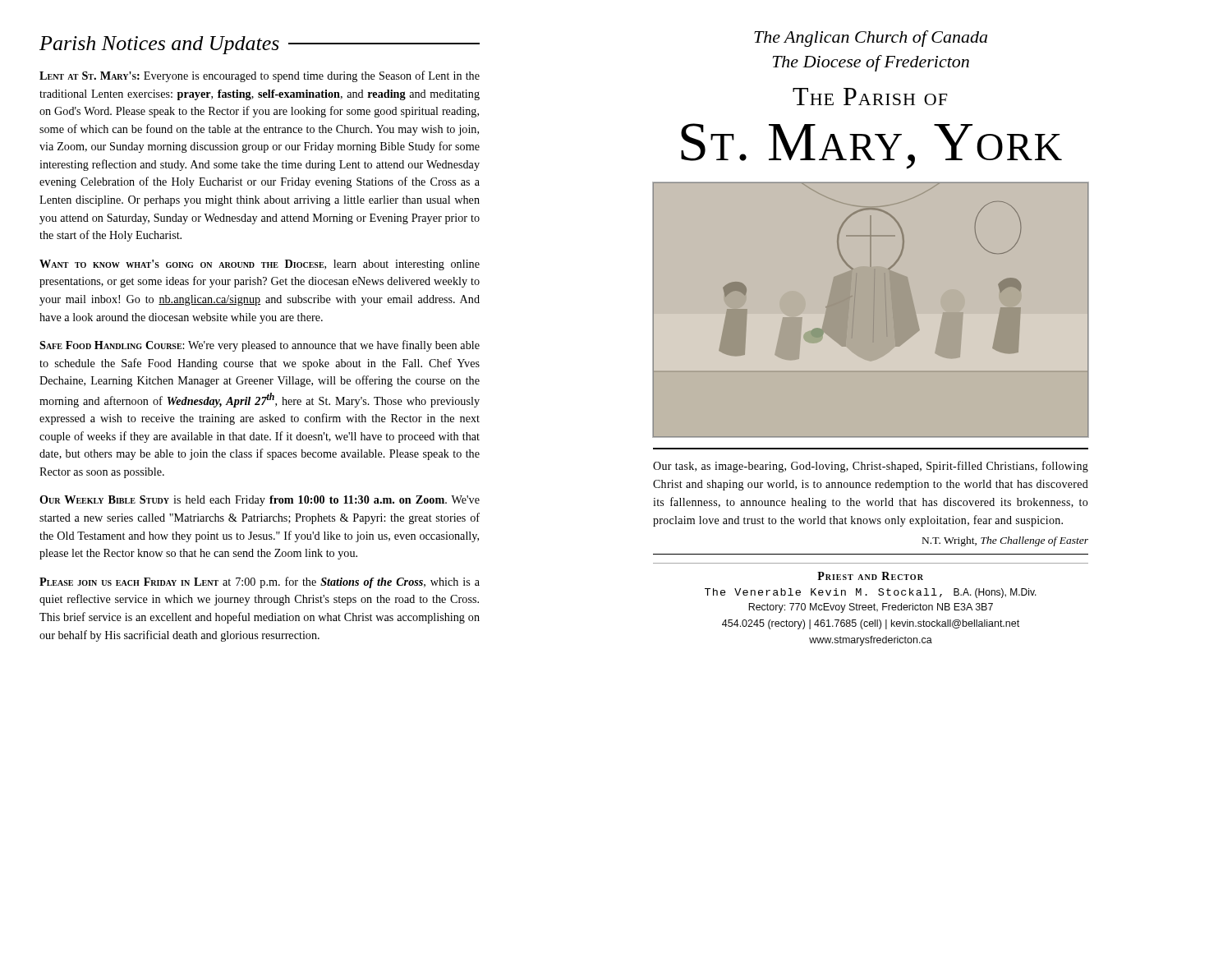Find the element starting "Our Weekly Bible Study"

[x=260, y=526]
